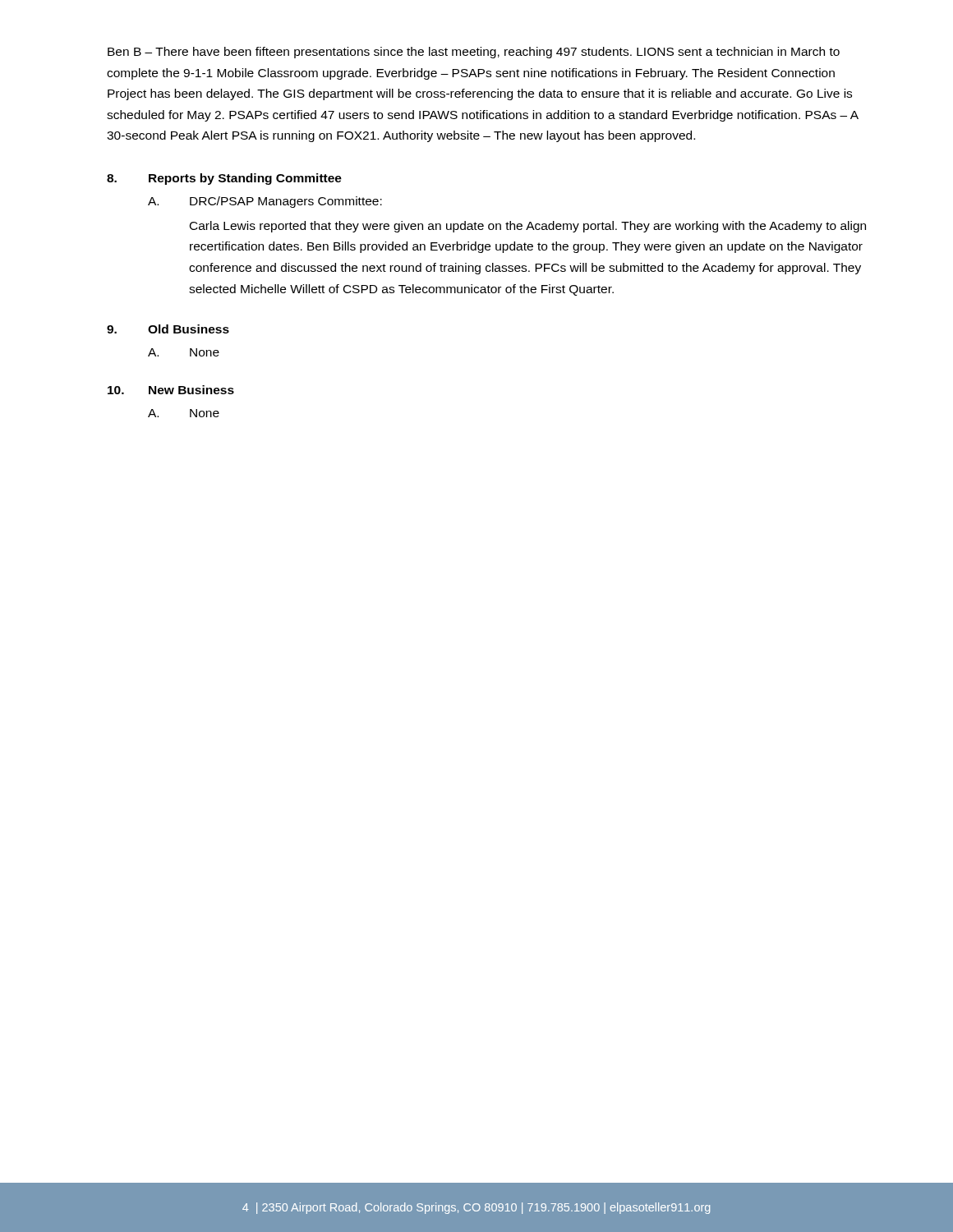The image size is (953, 1232).
Task: Click on the section header that says "9. Old Business"
Action: pos(168,329)
